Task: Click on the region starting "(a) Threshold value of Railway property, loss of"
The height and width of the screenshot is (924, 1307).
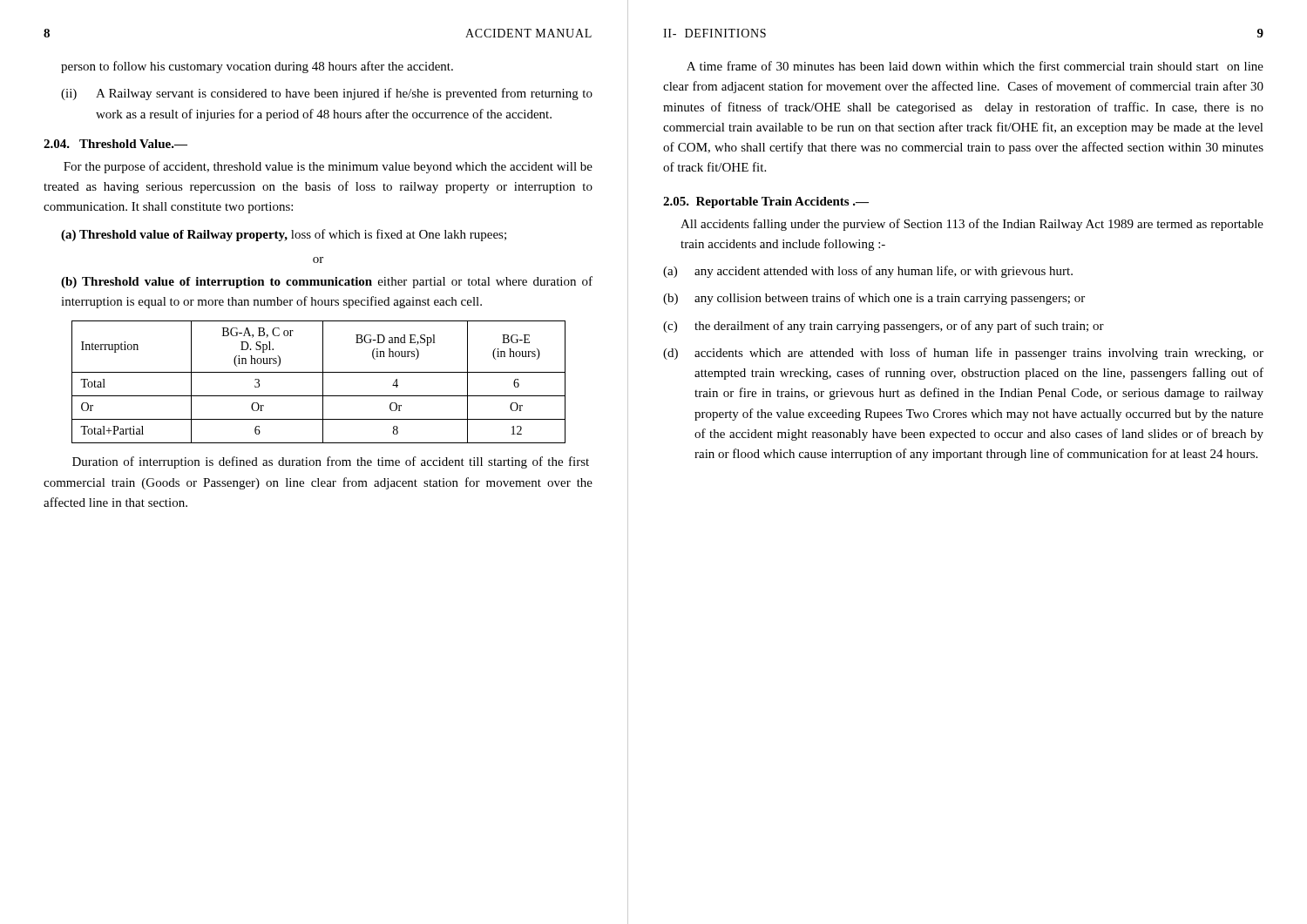Action: (284, 234)
